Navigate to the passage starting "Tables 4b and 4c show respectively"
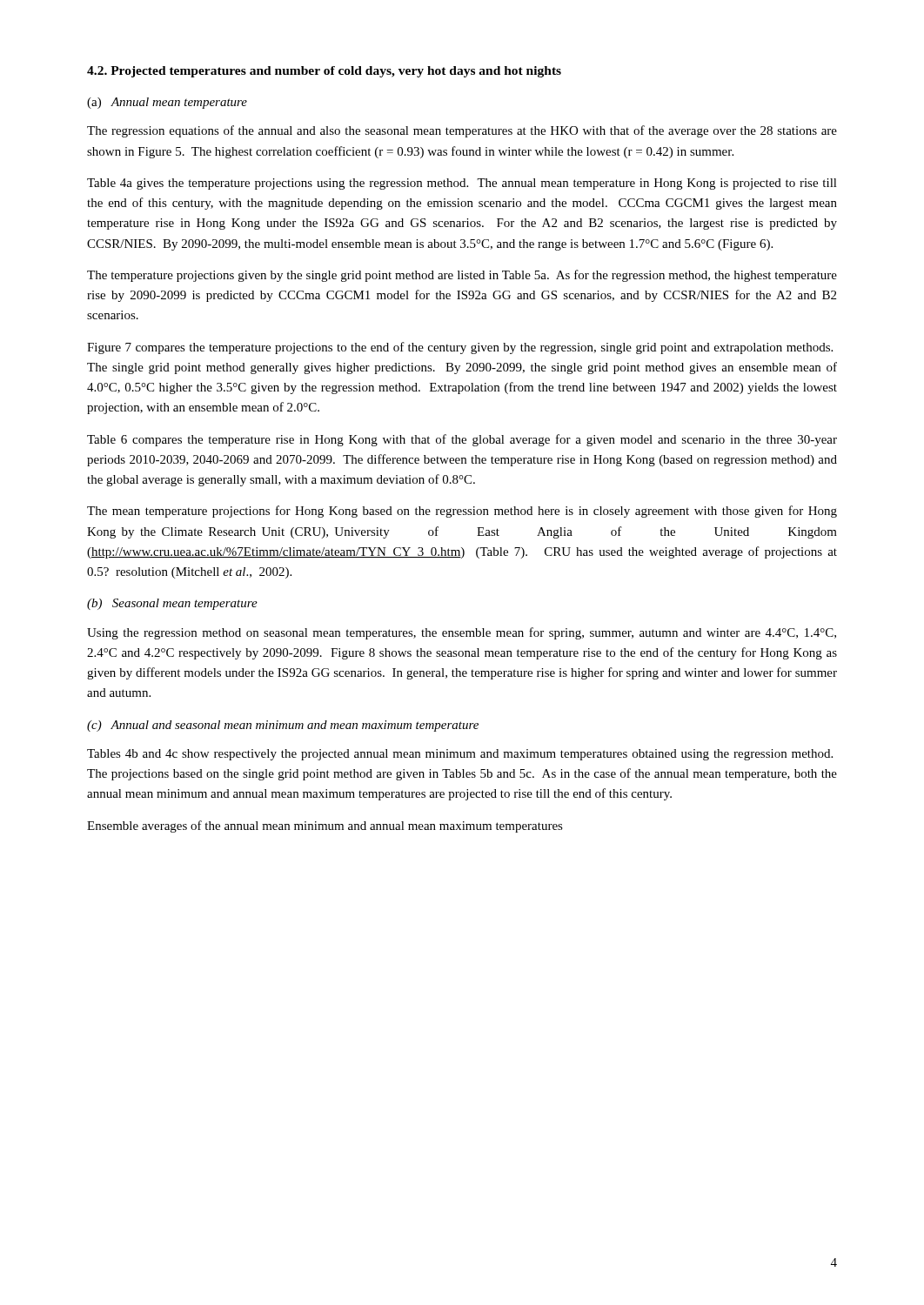 (462, 773)
